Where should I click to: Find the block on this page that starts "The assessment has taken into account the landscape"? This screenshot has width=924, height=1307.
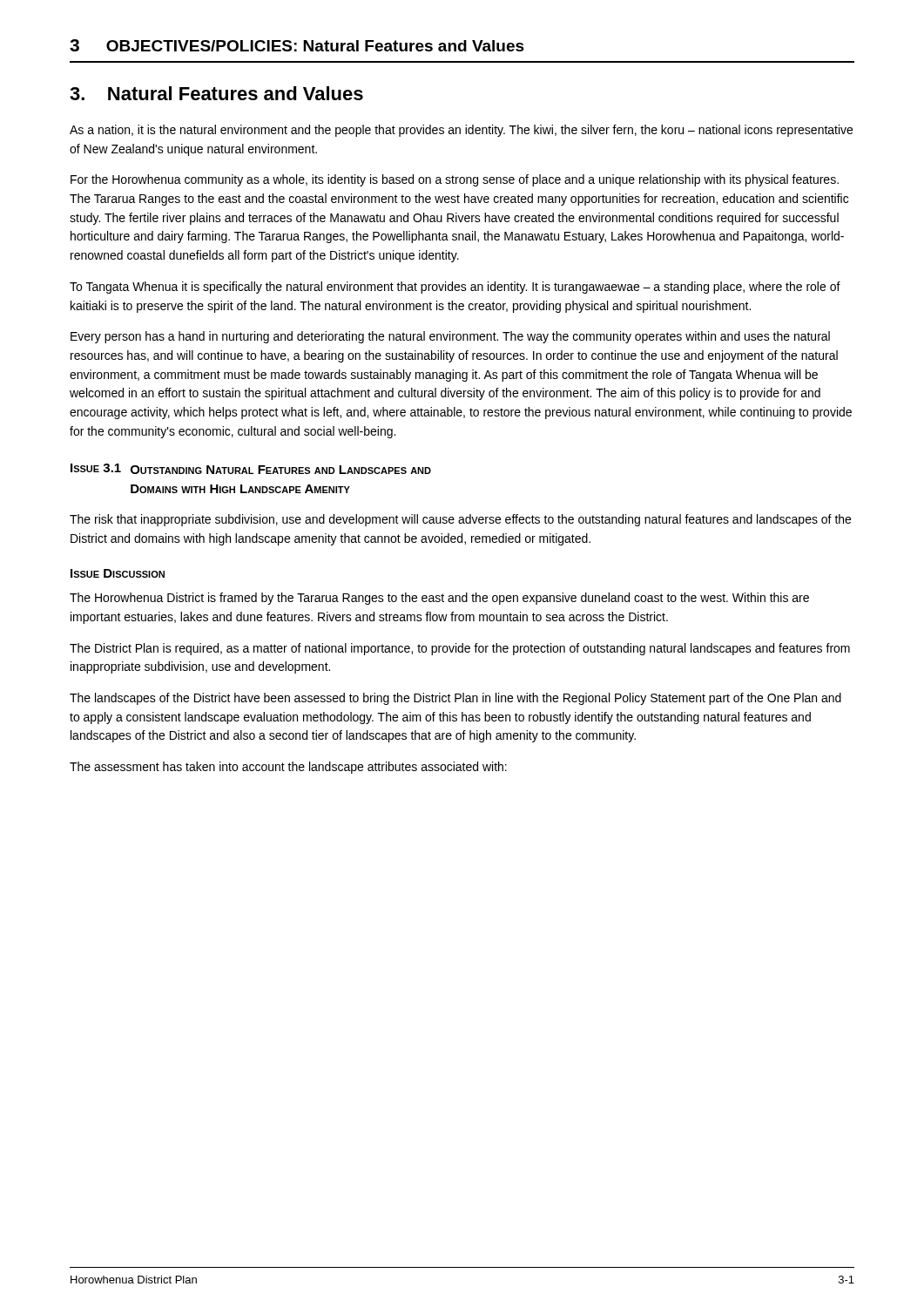[289, 767]
